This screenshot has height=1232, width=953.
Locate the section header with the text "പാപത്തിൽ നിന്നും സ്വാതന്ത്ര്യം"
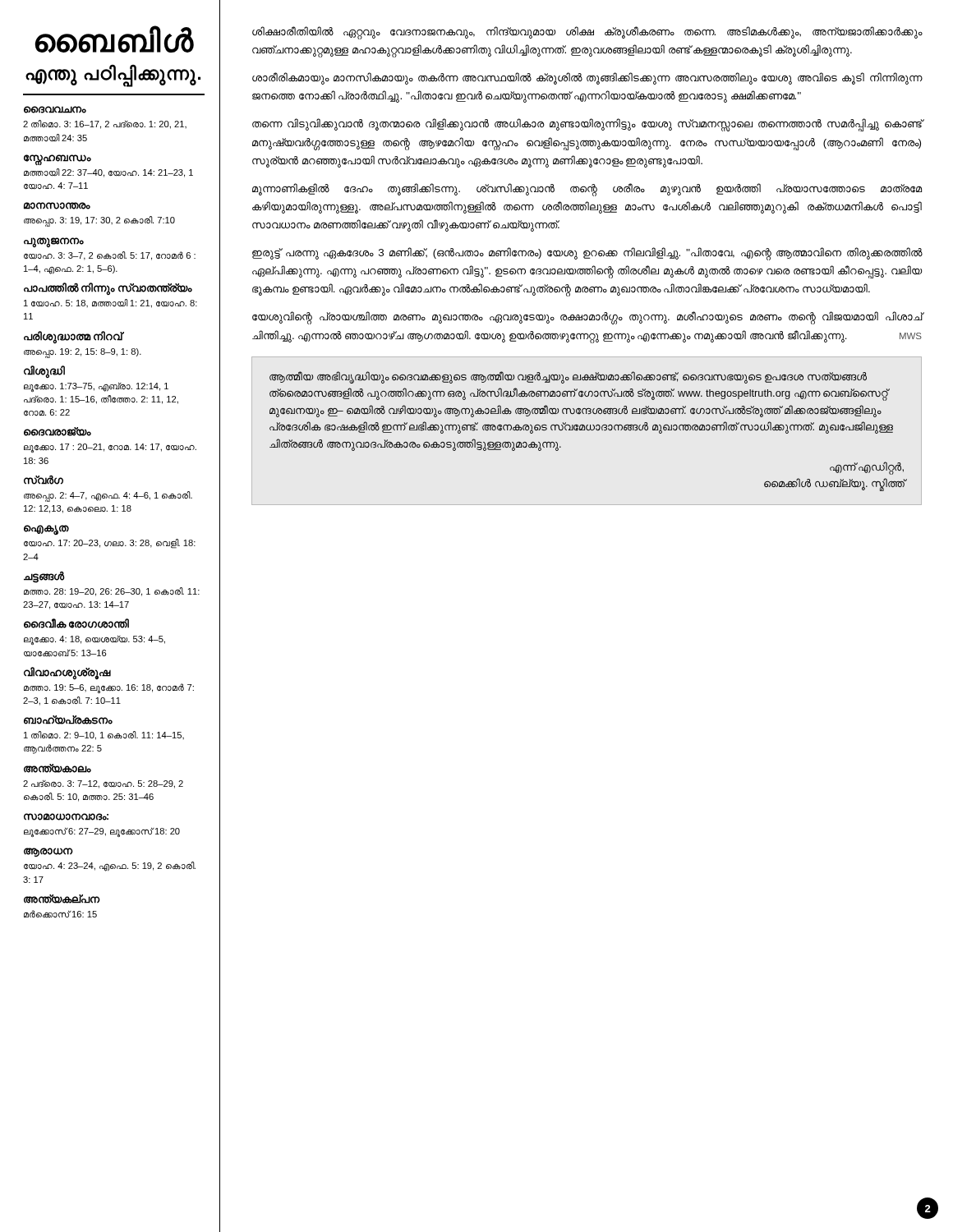[x=107, y=288]
